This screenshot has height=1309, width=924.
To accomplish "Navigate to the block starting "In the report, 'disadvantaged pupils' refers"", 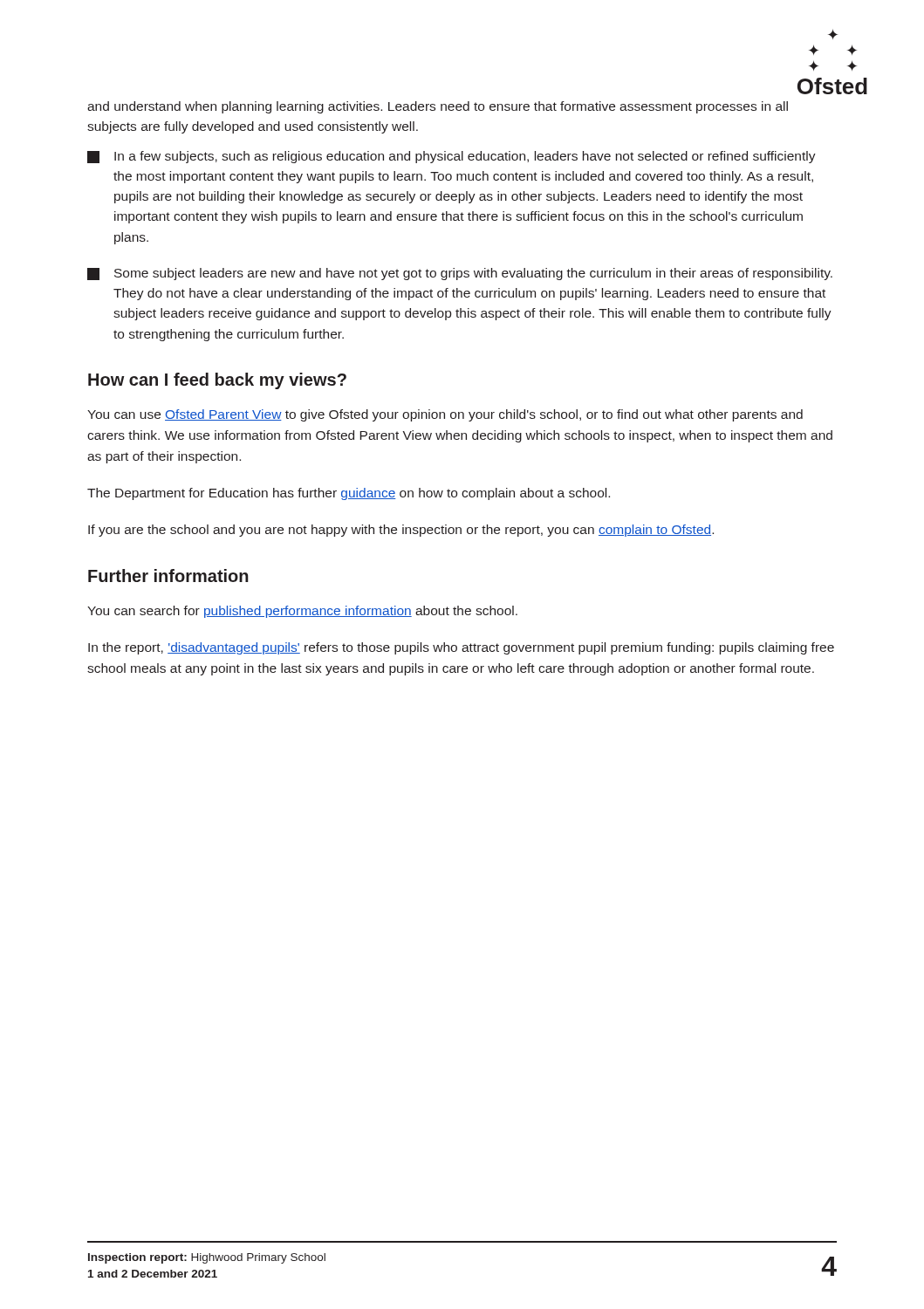I will tap(461, 657).
